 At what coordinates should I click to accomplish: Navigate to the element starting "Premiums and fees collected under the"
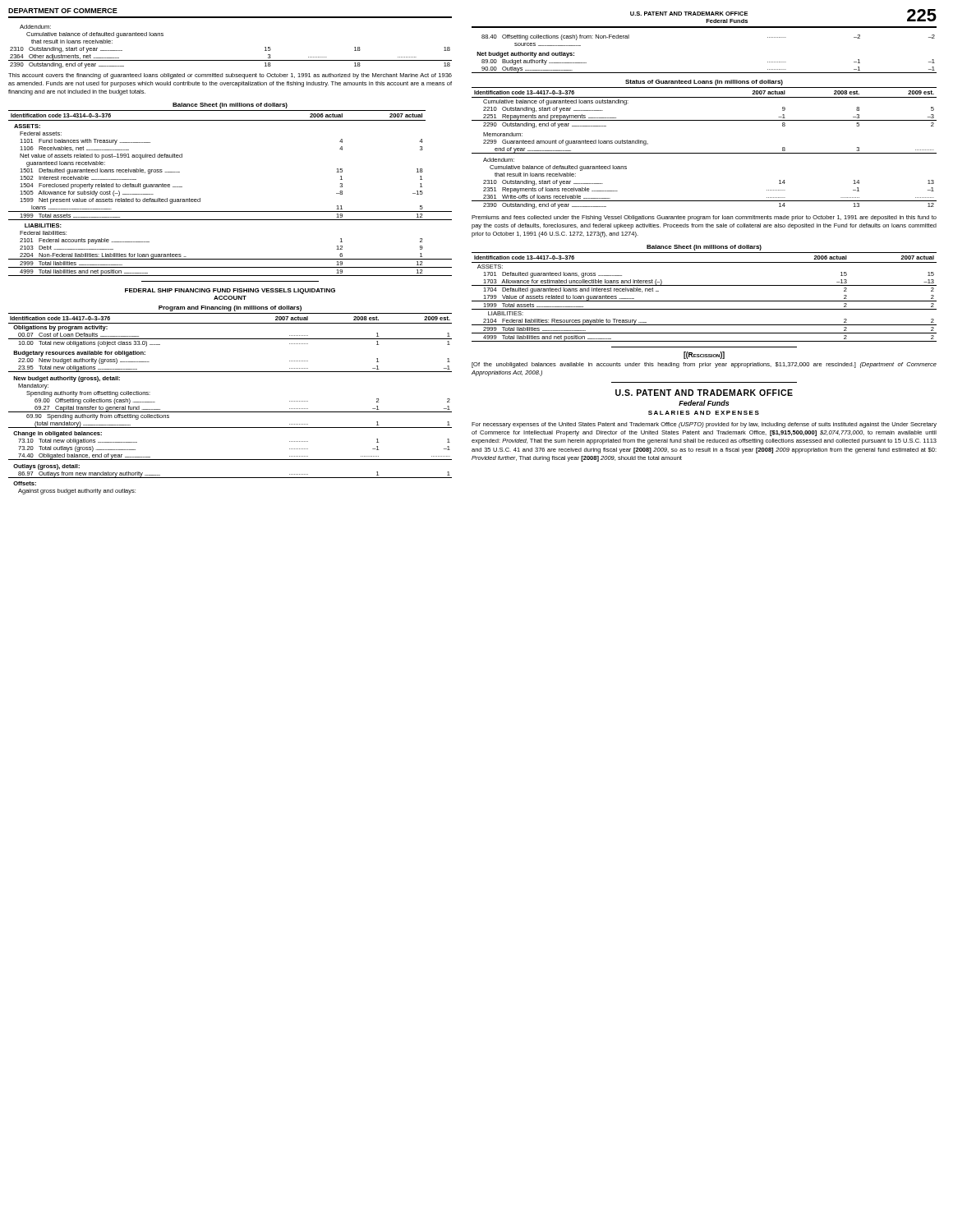704,225
